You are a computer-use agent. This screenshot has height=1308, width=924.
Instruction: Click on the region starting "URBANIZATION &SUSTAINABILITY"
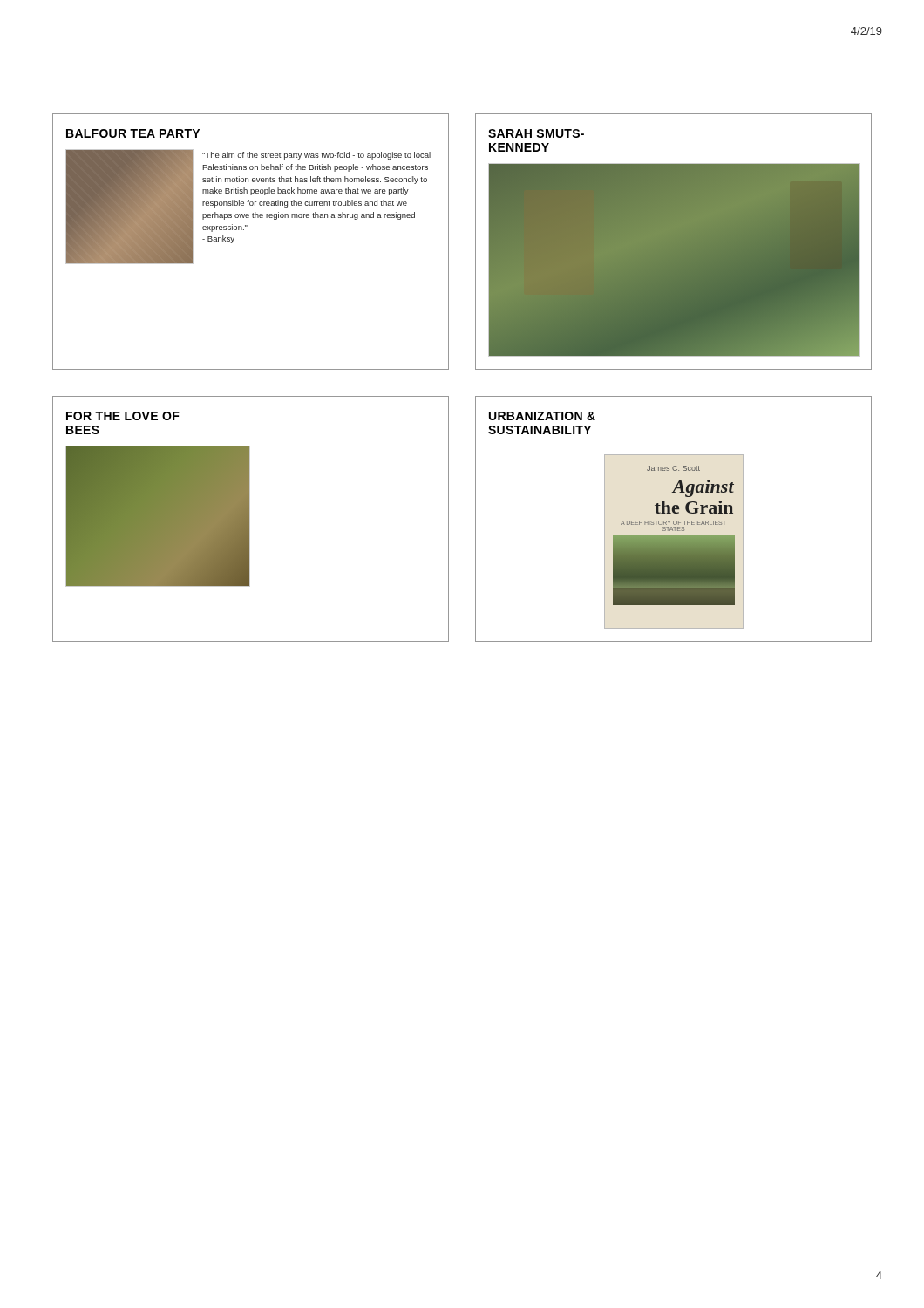pos(542,423)
